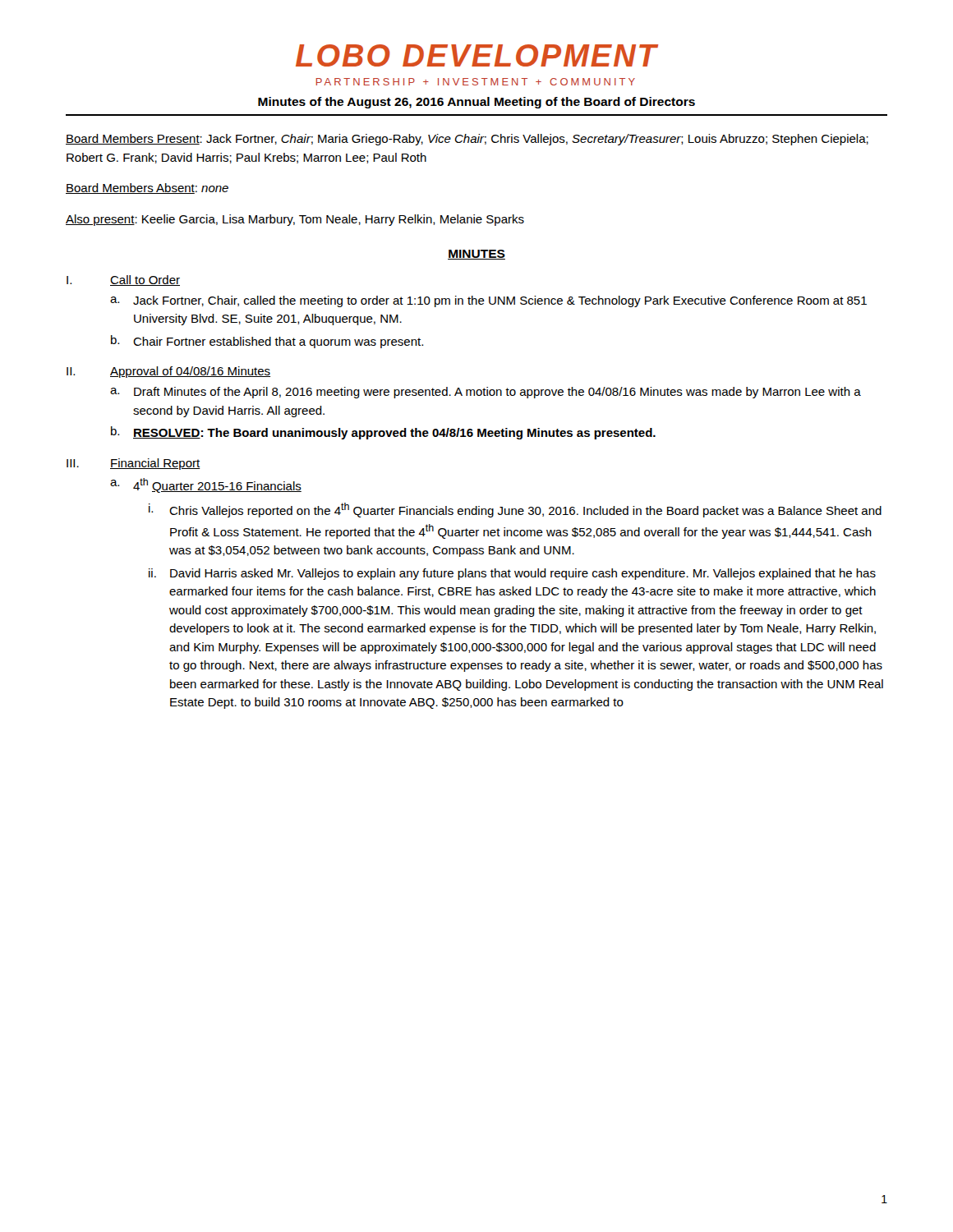Locate the block of text that opens with "Also present: Keelie Garcia, Lisa Marbury,"
953x1232 pixels.
point(295,218)
